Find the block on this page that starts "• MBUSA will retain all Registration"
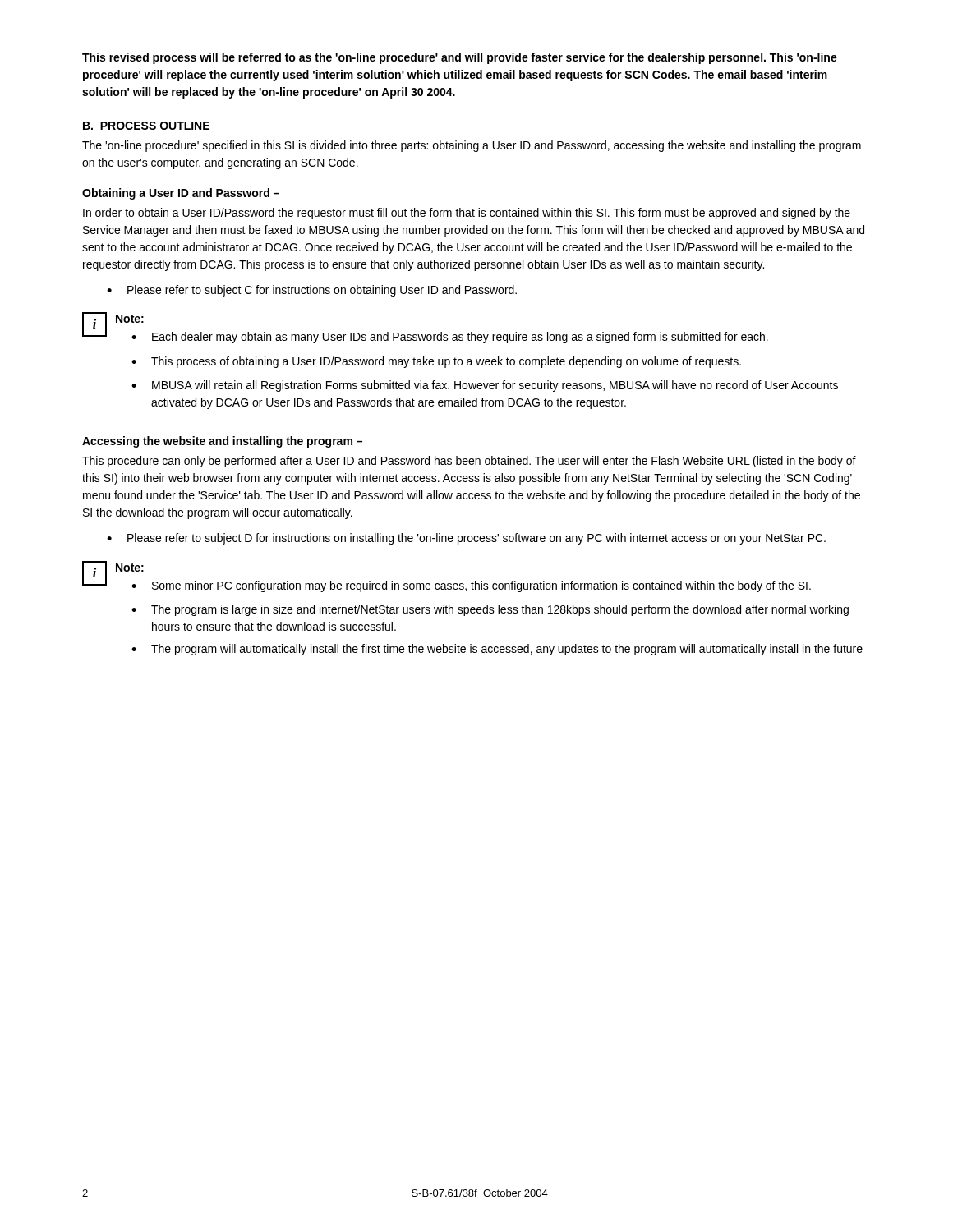Screen dimensions: 1232x953 pyautogui.click(x=501, y=394)
